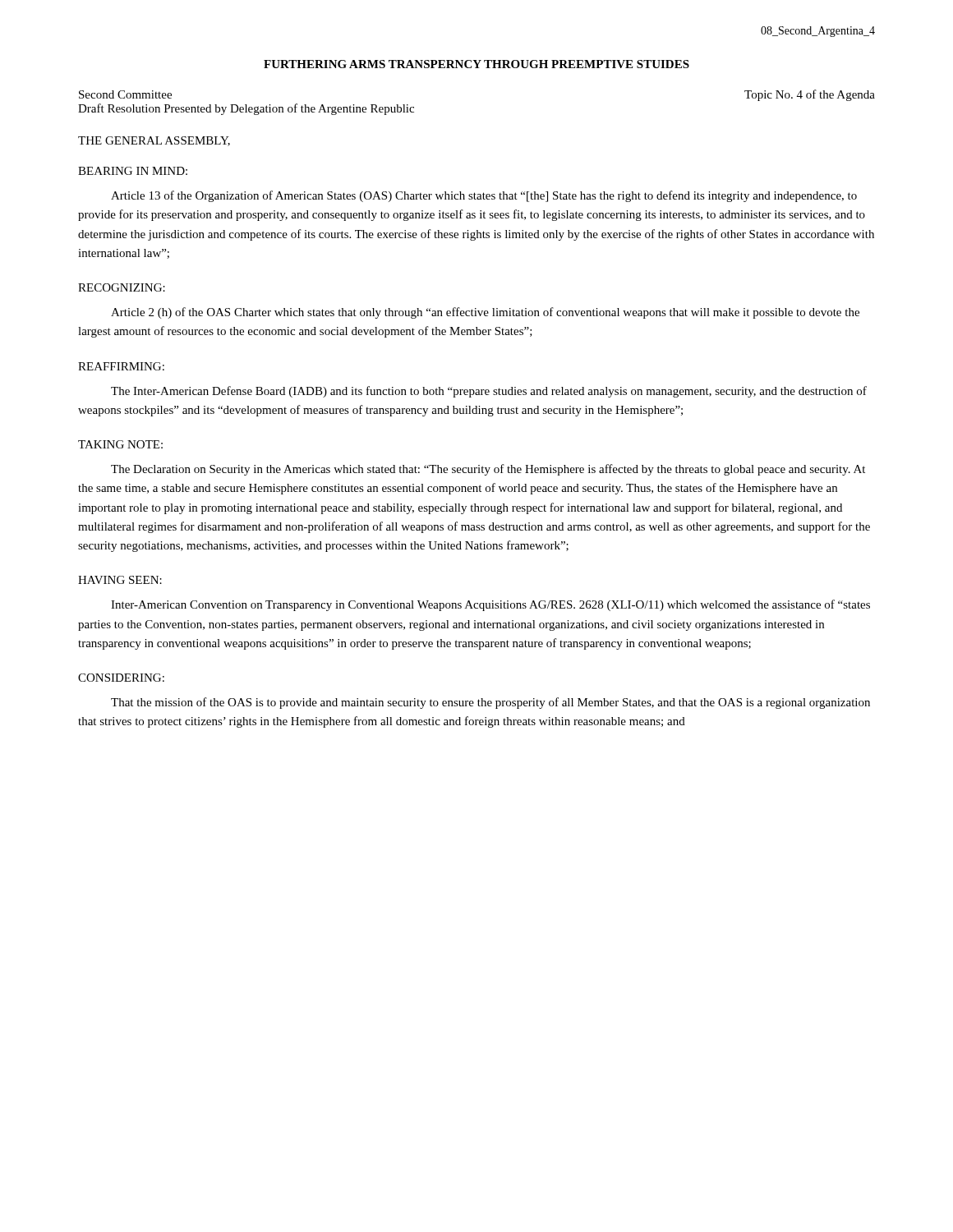Viewport: 953px width, 1232px height.
Task: Where is the passage that starts "Article 13 of the Organization of"?
Action: 476,224
